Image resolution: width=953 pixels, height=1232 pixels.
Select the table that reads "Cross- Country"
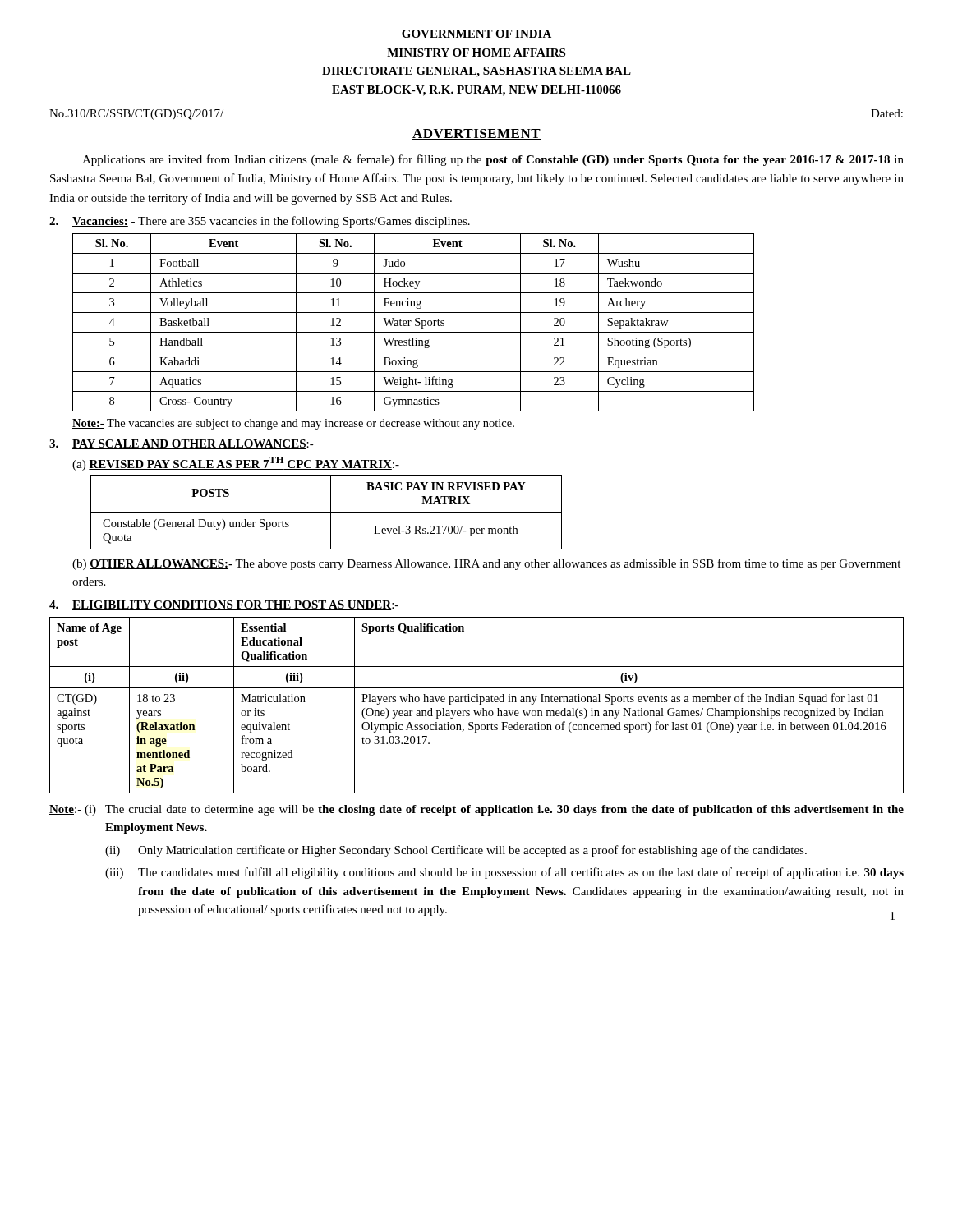488,322
